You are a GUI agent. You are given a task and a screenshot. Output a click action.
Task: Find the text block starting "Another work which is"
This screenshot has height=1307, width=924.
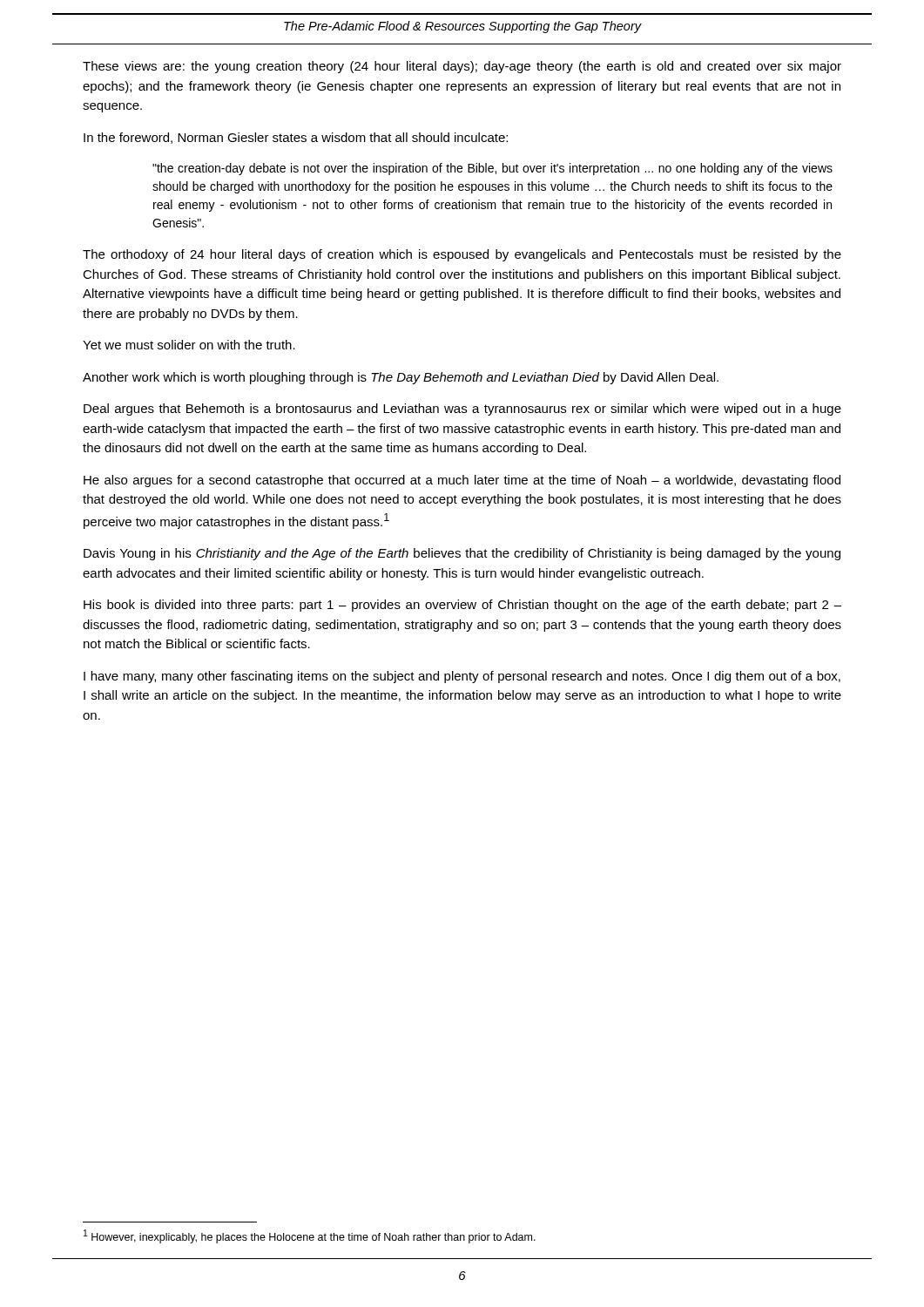click(x=462, y=377)
